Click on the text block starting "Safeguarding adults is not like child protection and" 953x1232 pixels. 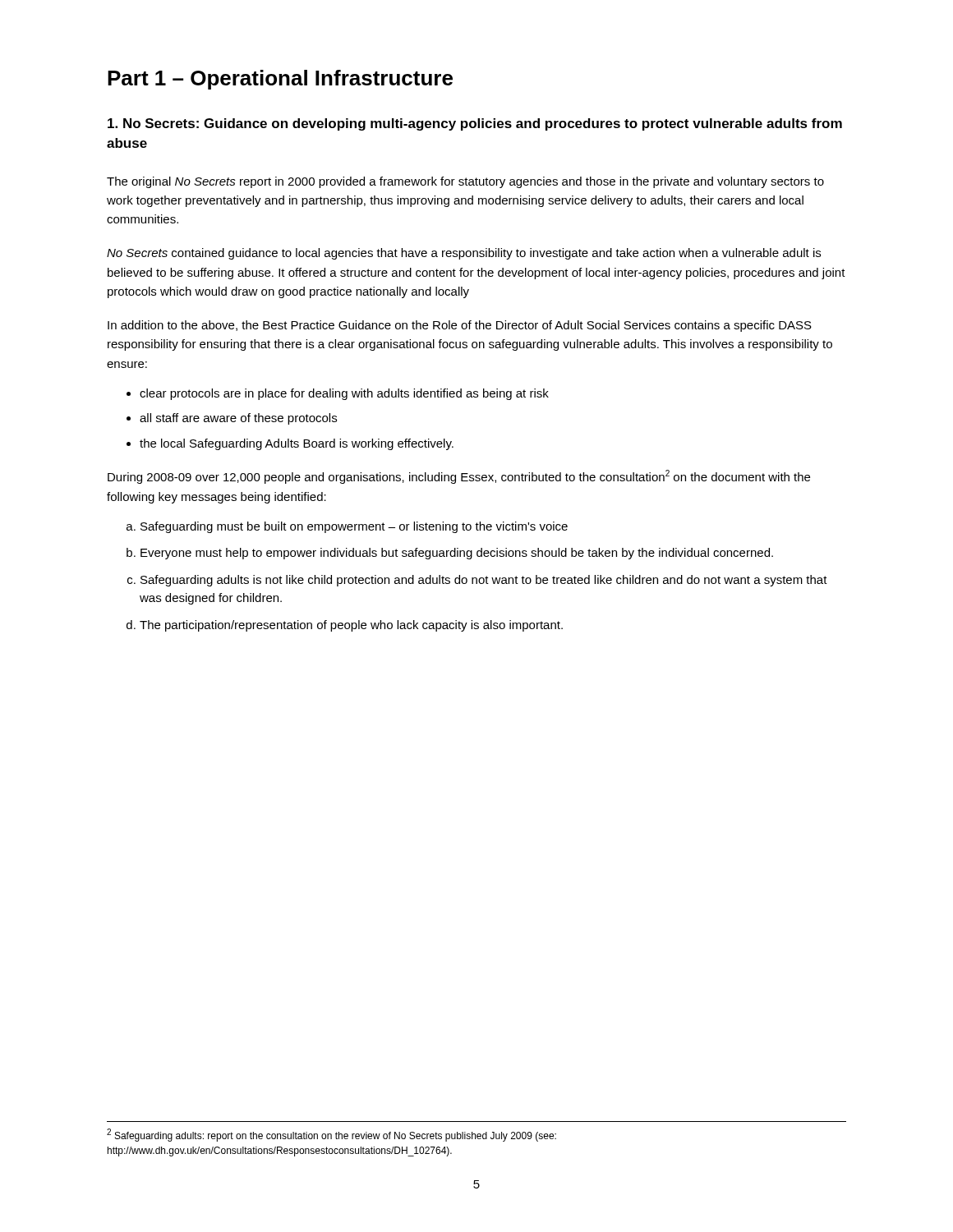coord(483,589)
